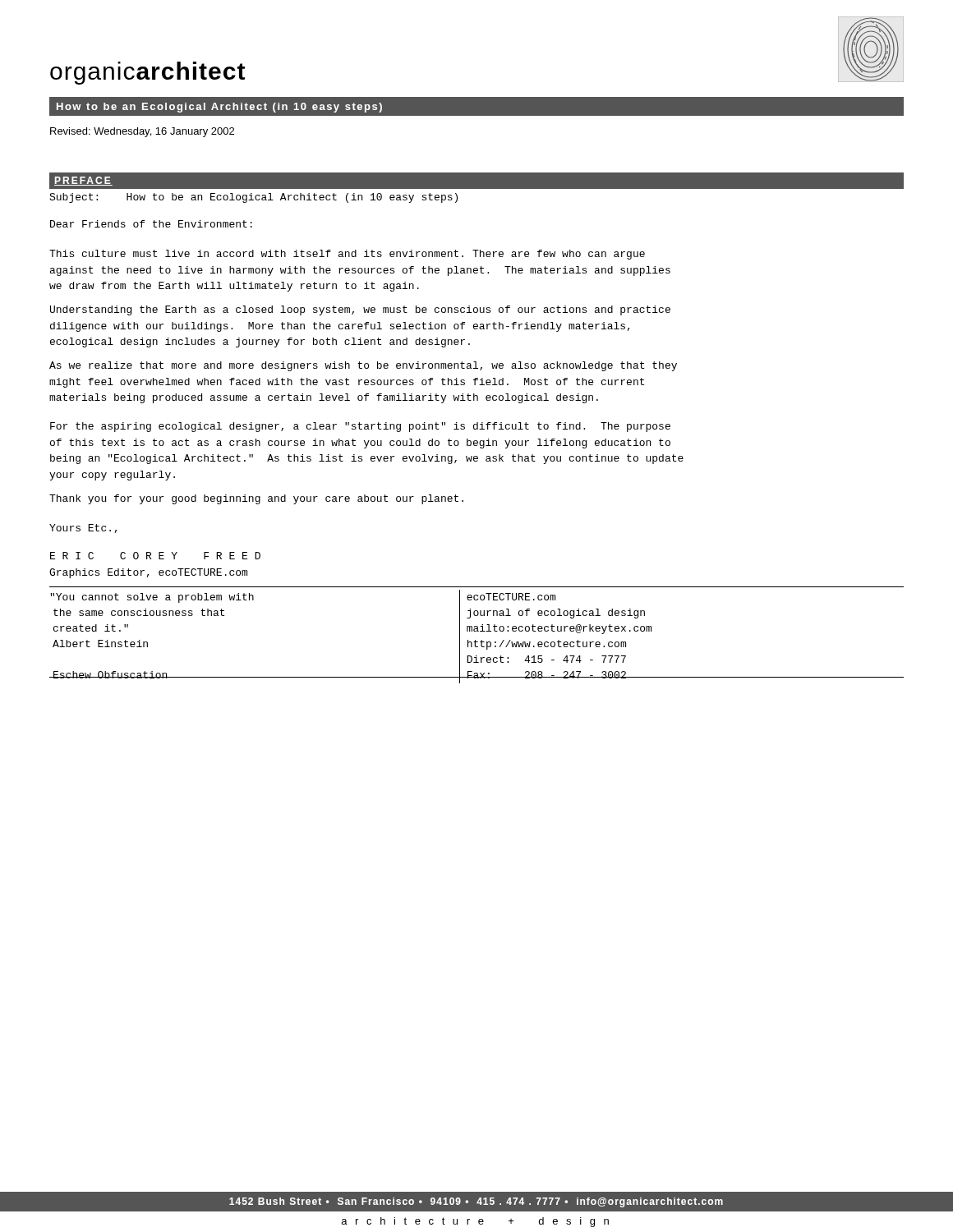This screenshot has height=1232, width=953.
Task: Click on the block starting "Understanding the Earth as a closed"
Action: (x=360, y=326)
